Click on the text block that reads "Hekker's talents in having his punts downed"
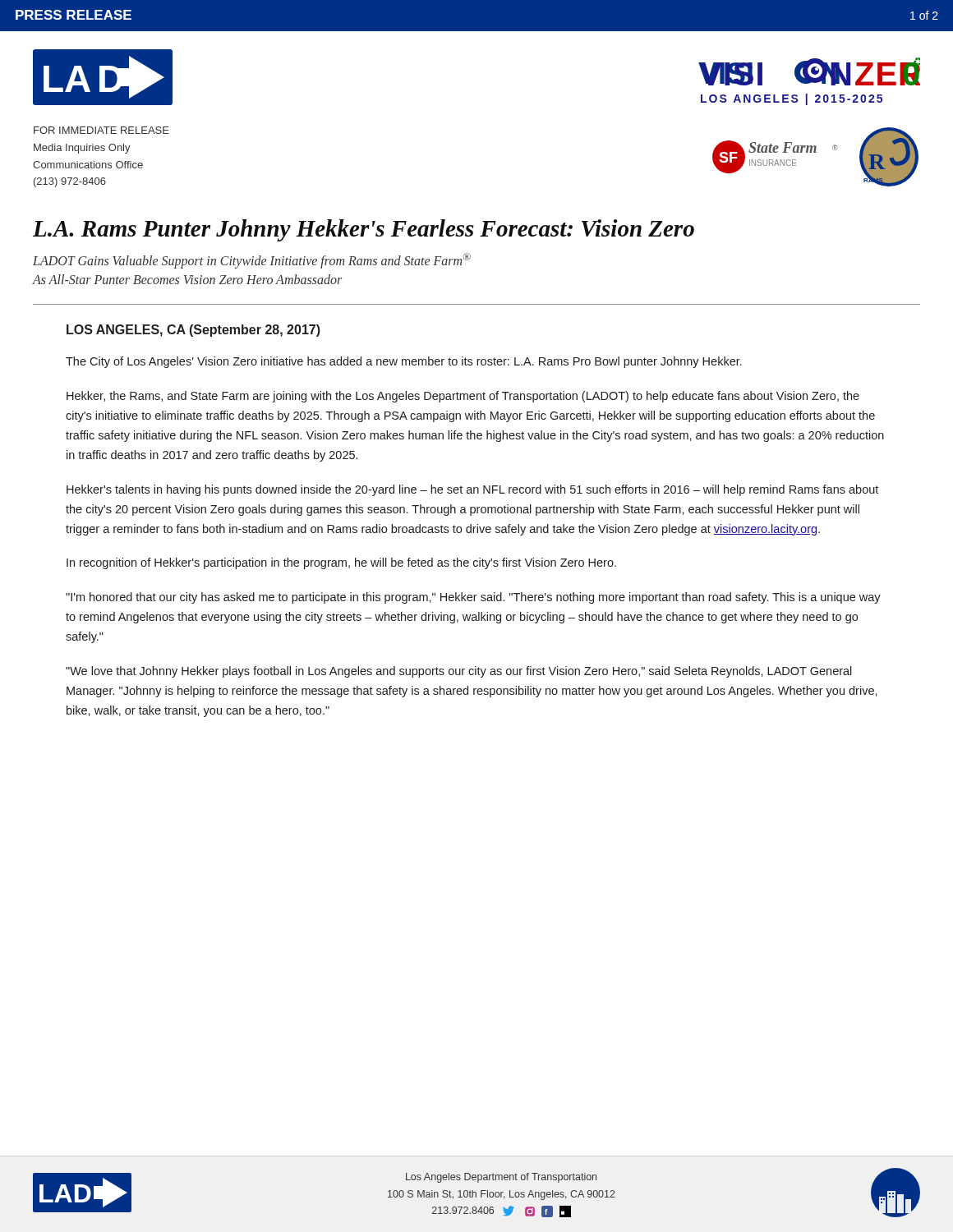 [472, 509]
